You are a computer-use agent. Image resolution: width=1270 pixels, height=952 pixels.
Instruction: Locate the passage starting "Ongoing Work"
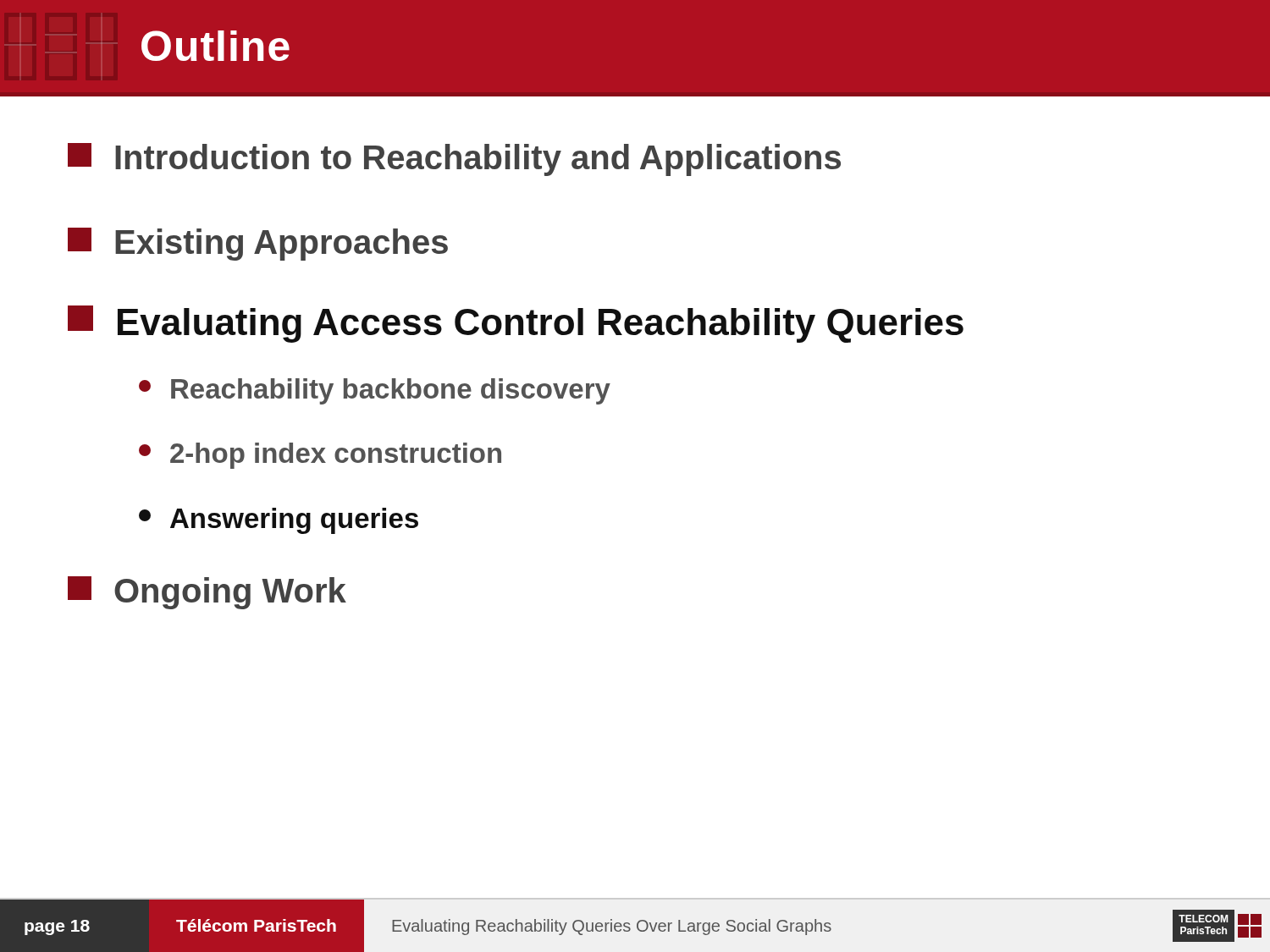(207, 590)
